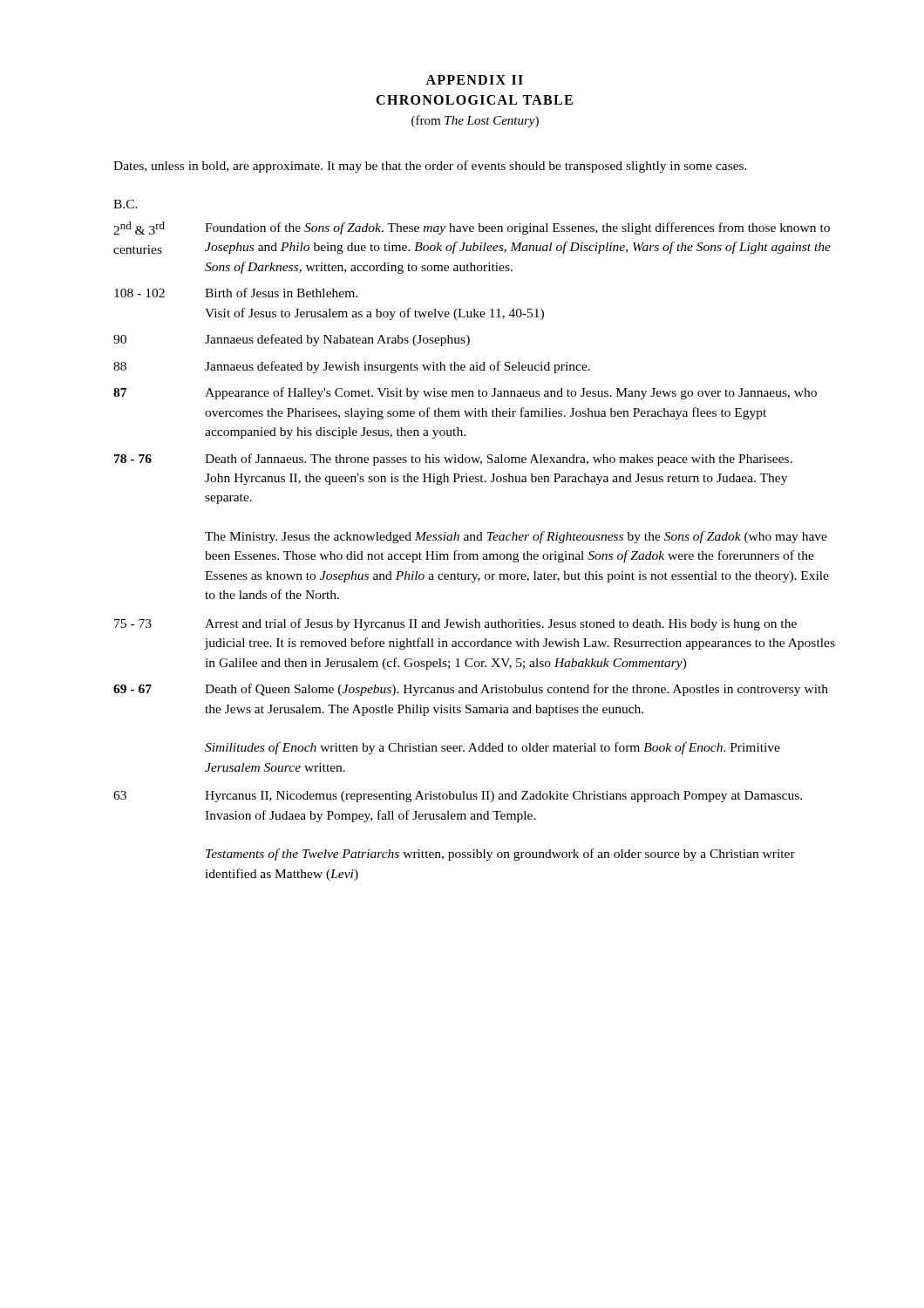Image resolution: width=924 pixels, height=1308 pixels.
Task: Navigate to the region starting "2nd & 3rdcenturies"
Action: 475,247
